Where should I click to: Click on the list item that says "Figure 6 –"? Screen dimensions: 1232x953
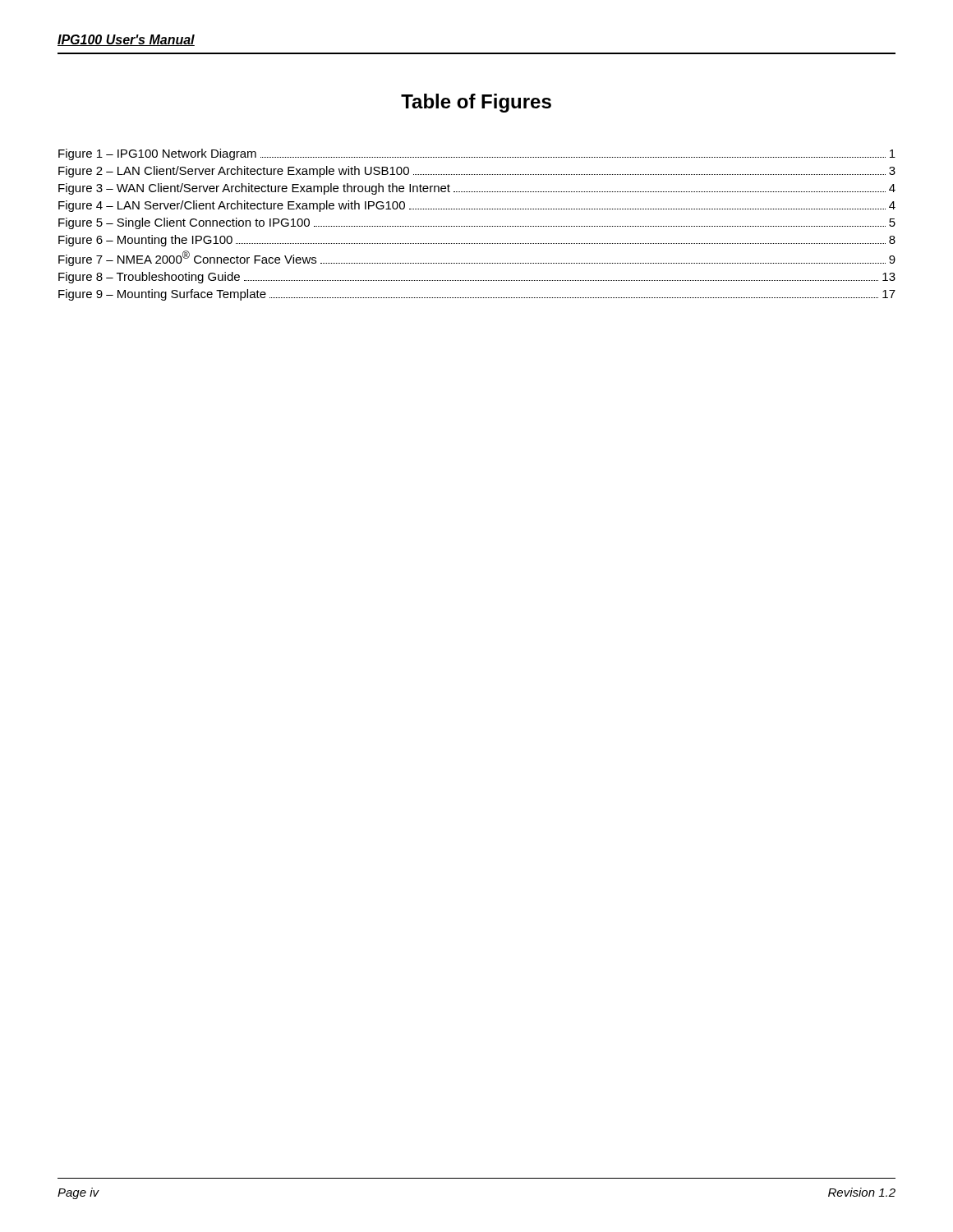(x=476, y=239)
